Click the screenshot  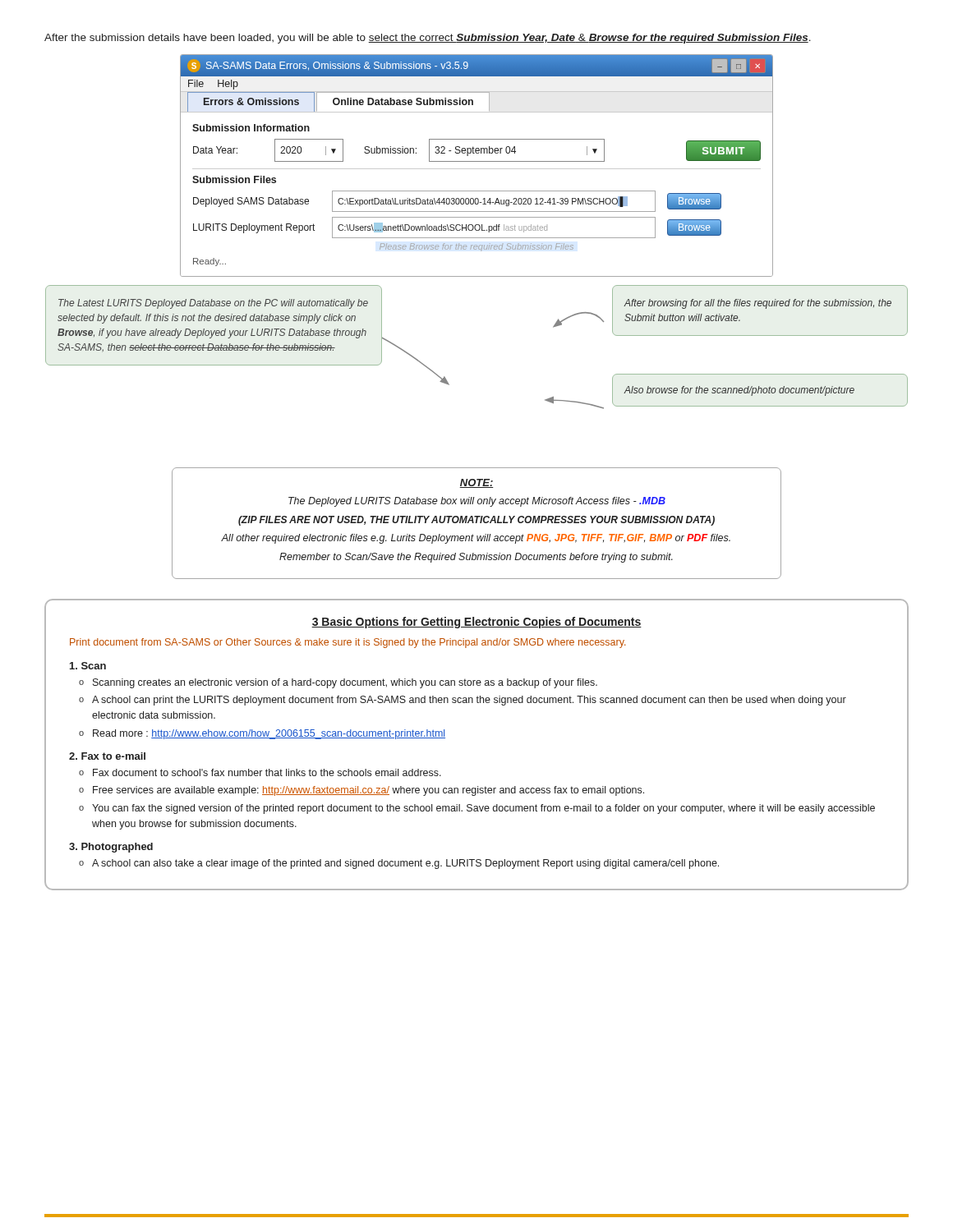point(476,260)
